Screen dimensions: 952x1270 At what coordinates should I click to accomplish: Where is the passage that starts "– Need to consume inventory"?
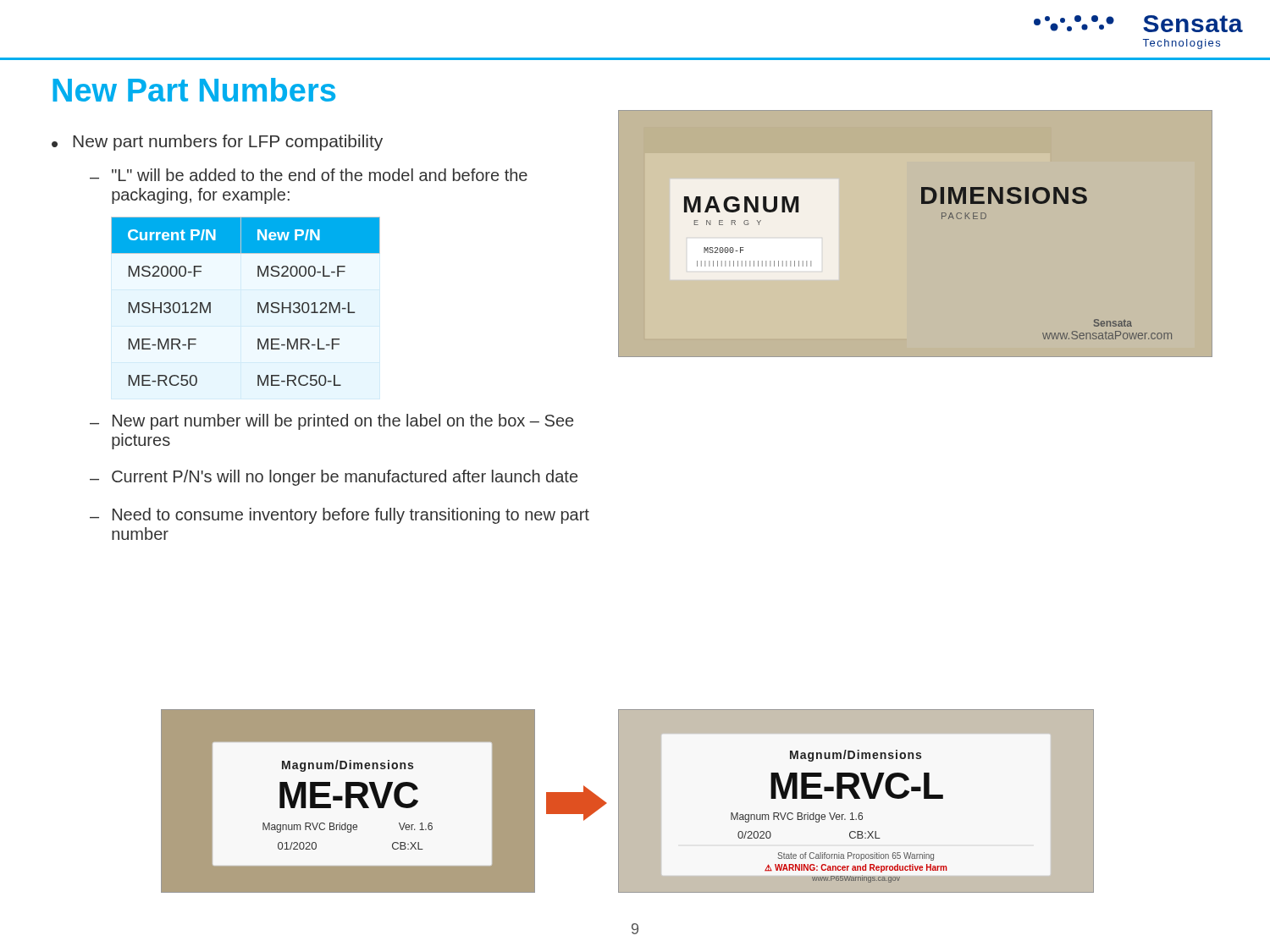(x=350, y=525)
